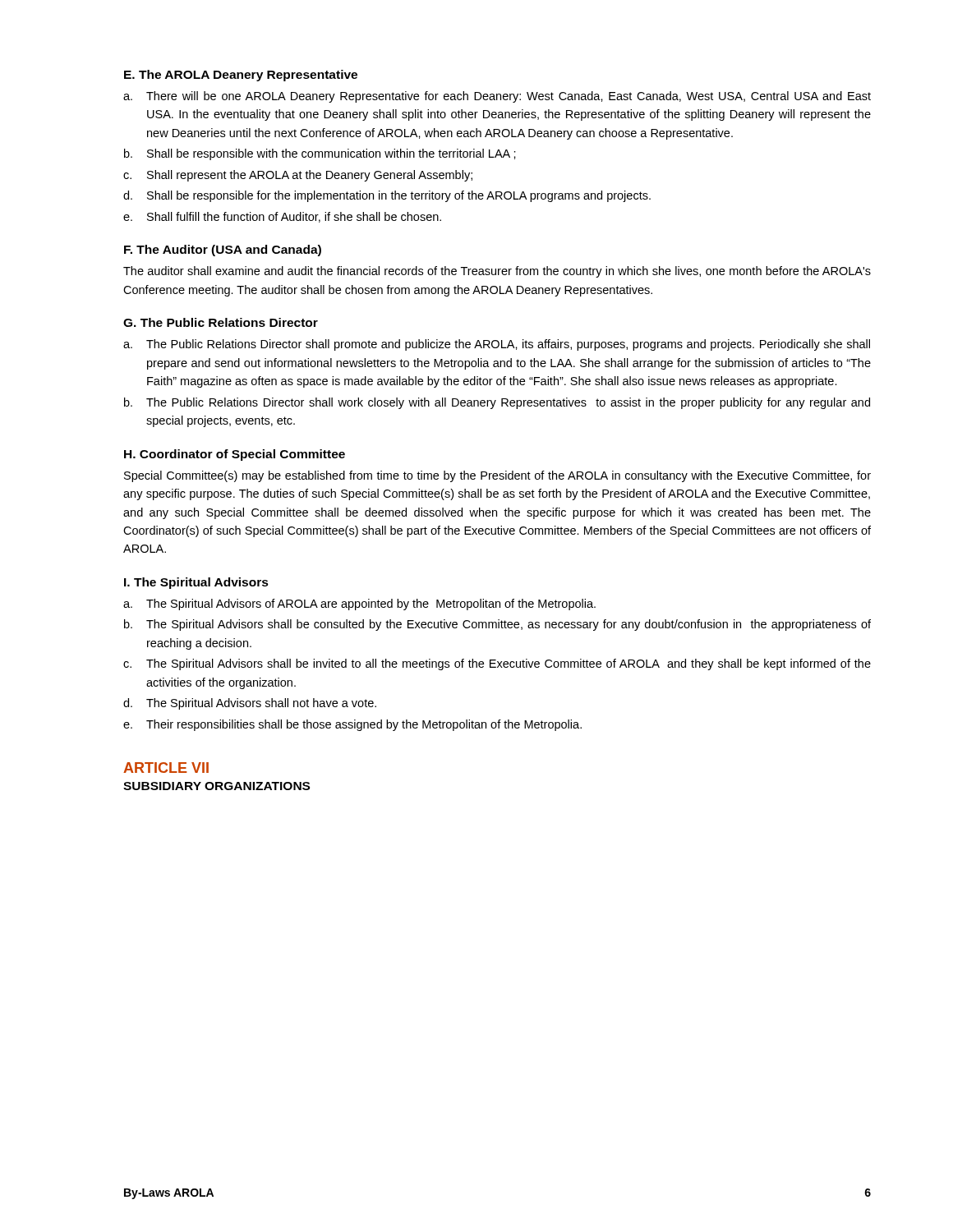Screen dimensions: 1232x953
Task: Navigate to the passage starting "b. The Public Relations Director"
Action: (x=497, y=412)
